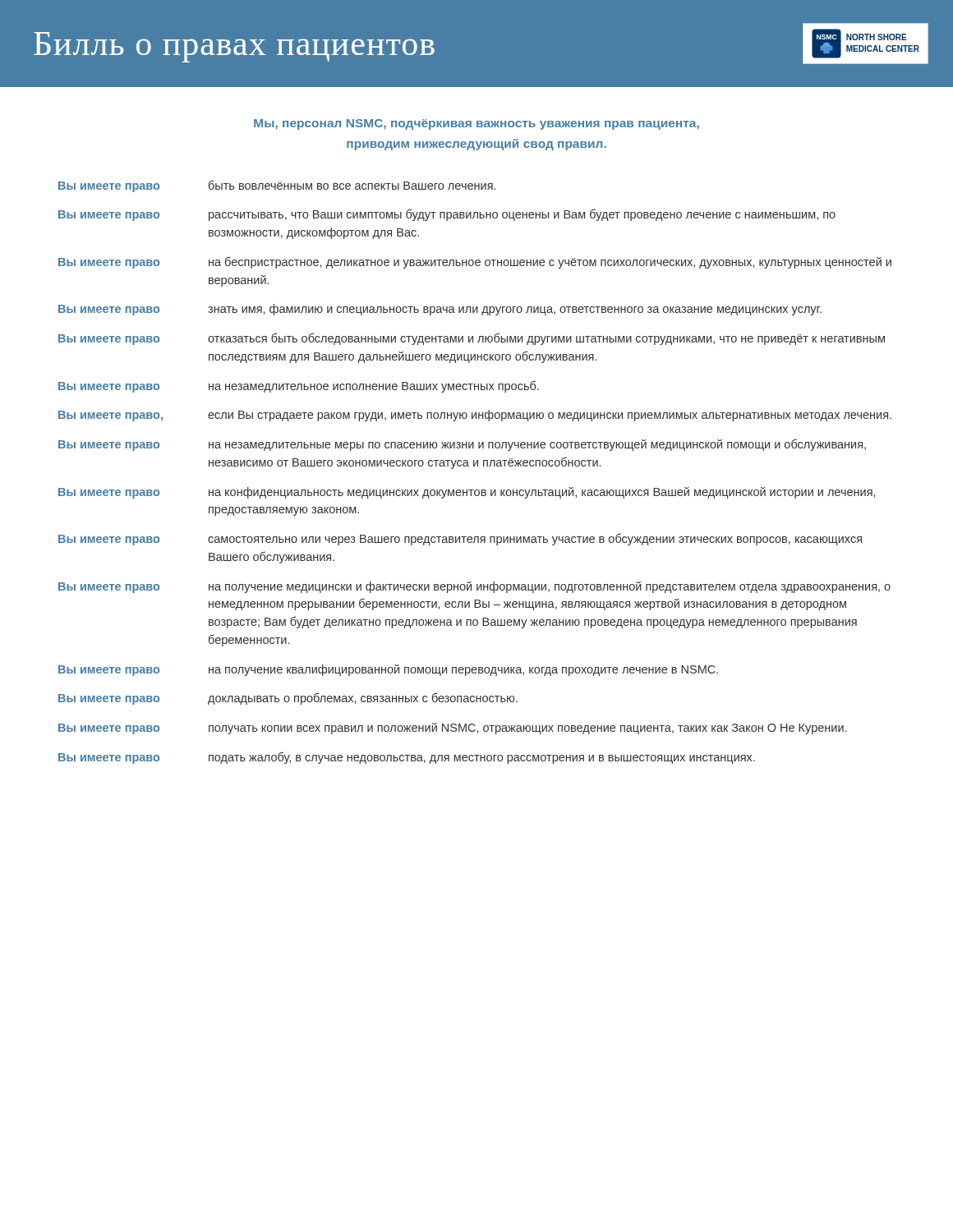Image resolution: width=953 pixels, height=1232 pixels.
Task: Locate the passage starting "Вы имеете право получать копии всех правил"
Action: coord(476,729)
